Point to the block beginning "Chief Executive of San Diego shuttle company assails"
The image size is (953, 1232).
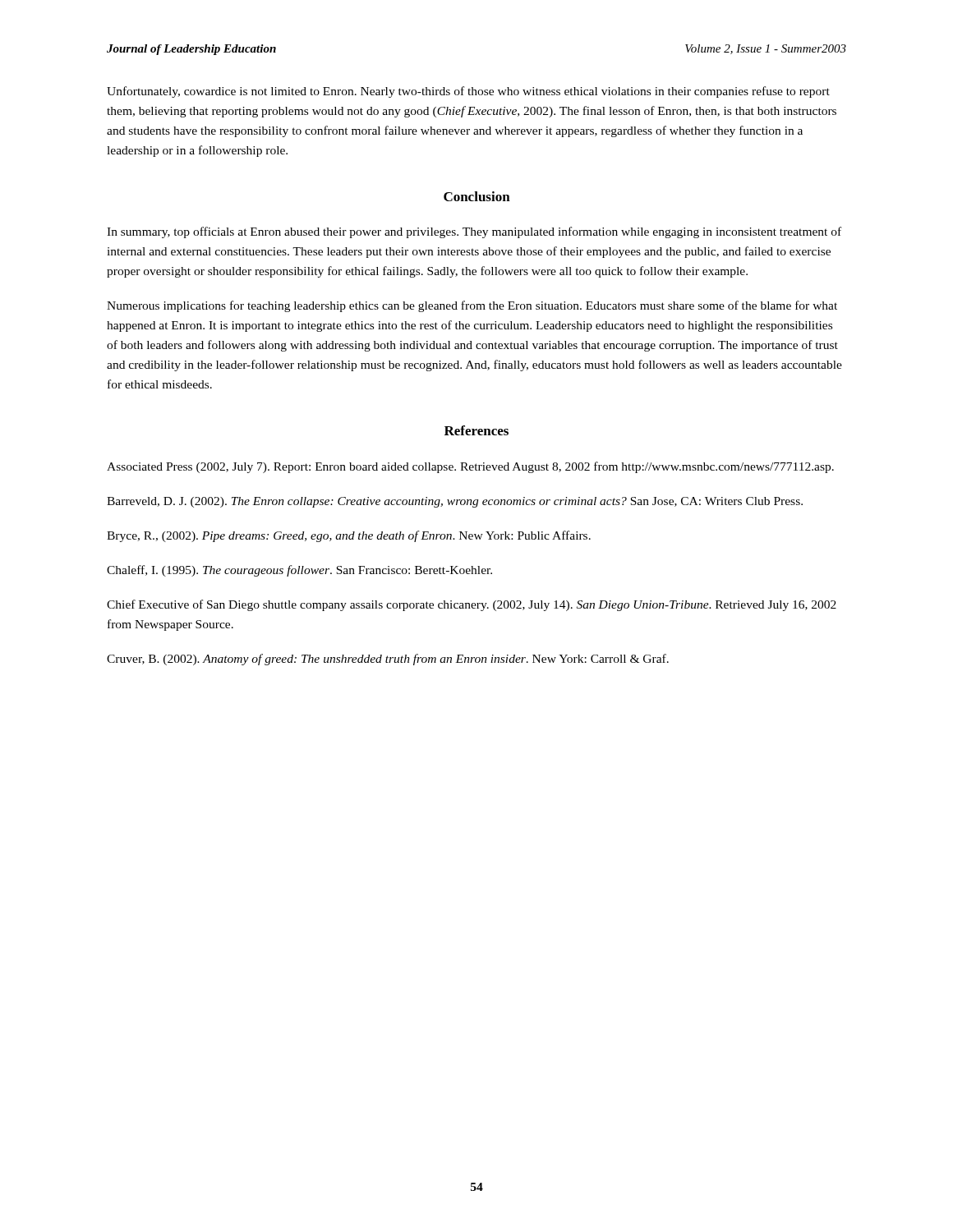coord(472,614)
